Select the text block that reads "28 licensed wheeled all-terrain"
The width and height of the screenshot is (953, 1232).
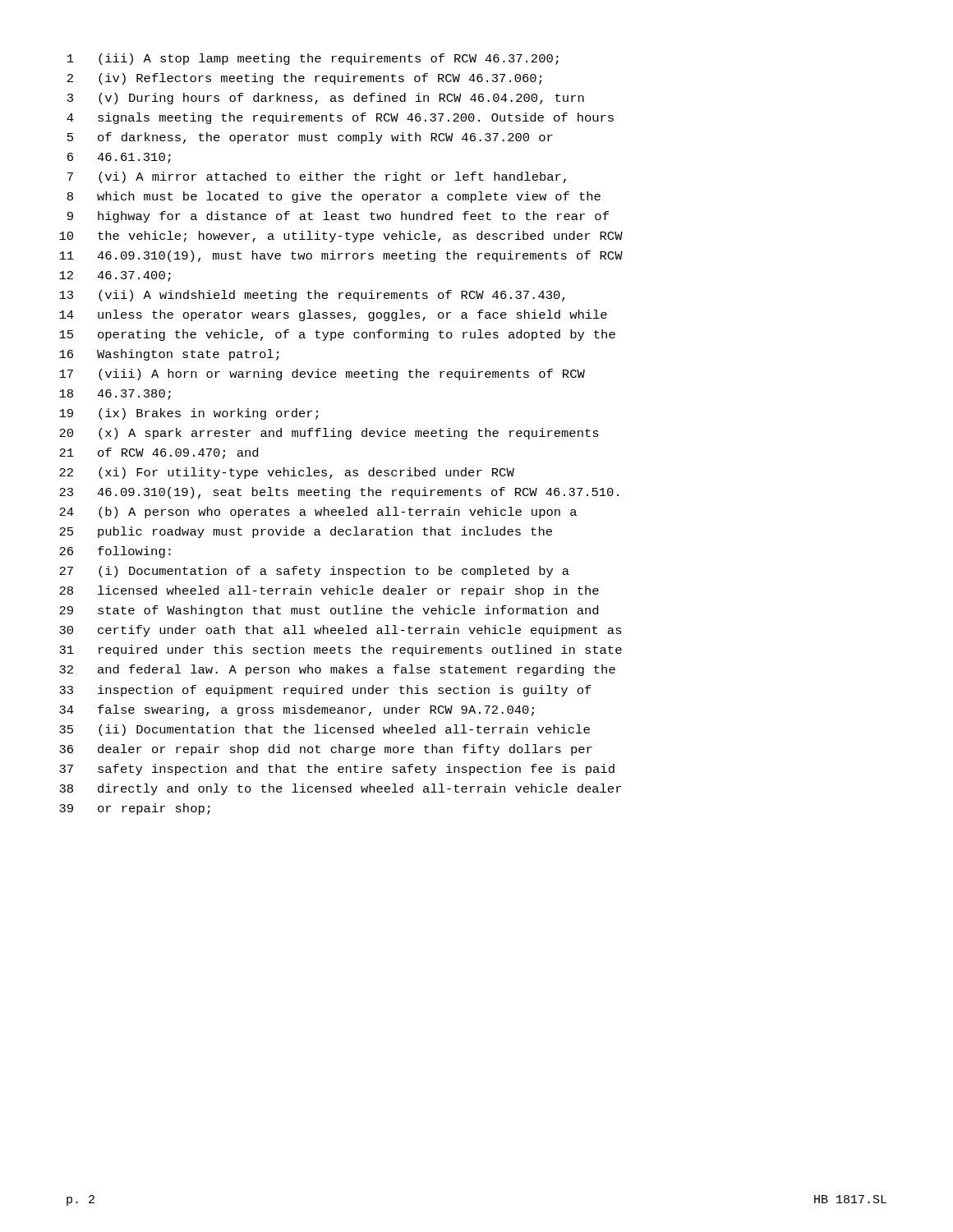[x=476, y=592]
